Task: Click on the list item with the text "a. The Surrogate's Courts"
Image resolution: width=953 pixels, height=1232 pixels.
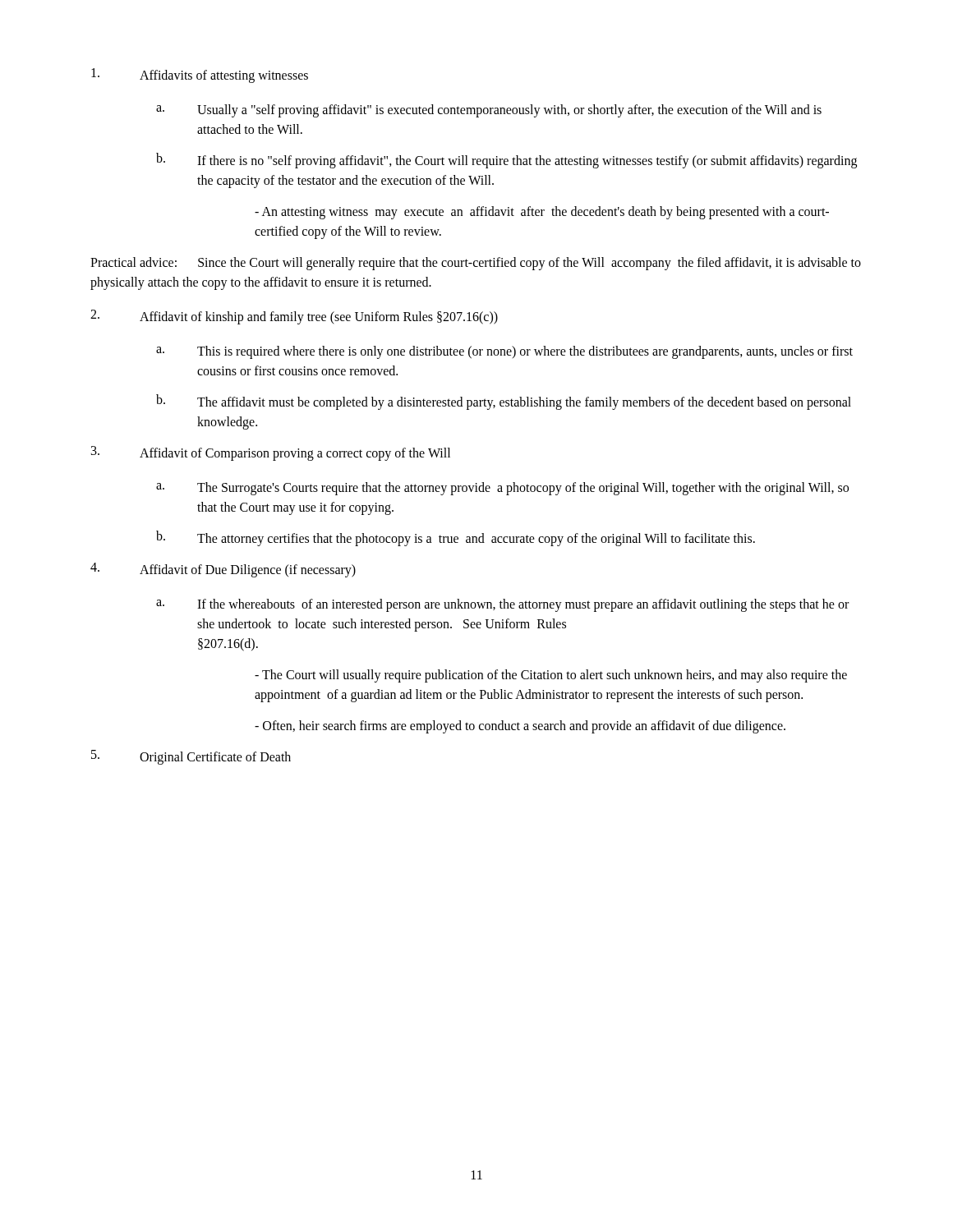Action: [509, 498]
